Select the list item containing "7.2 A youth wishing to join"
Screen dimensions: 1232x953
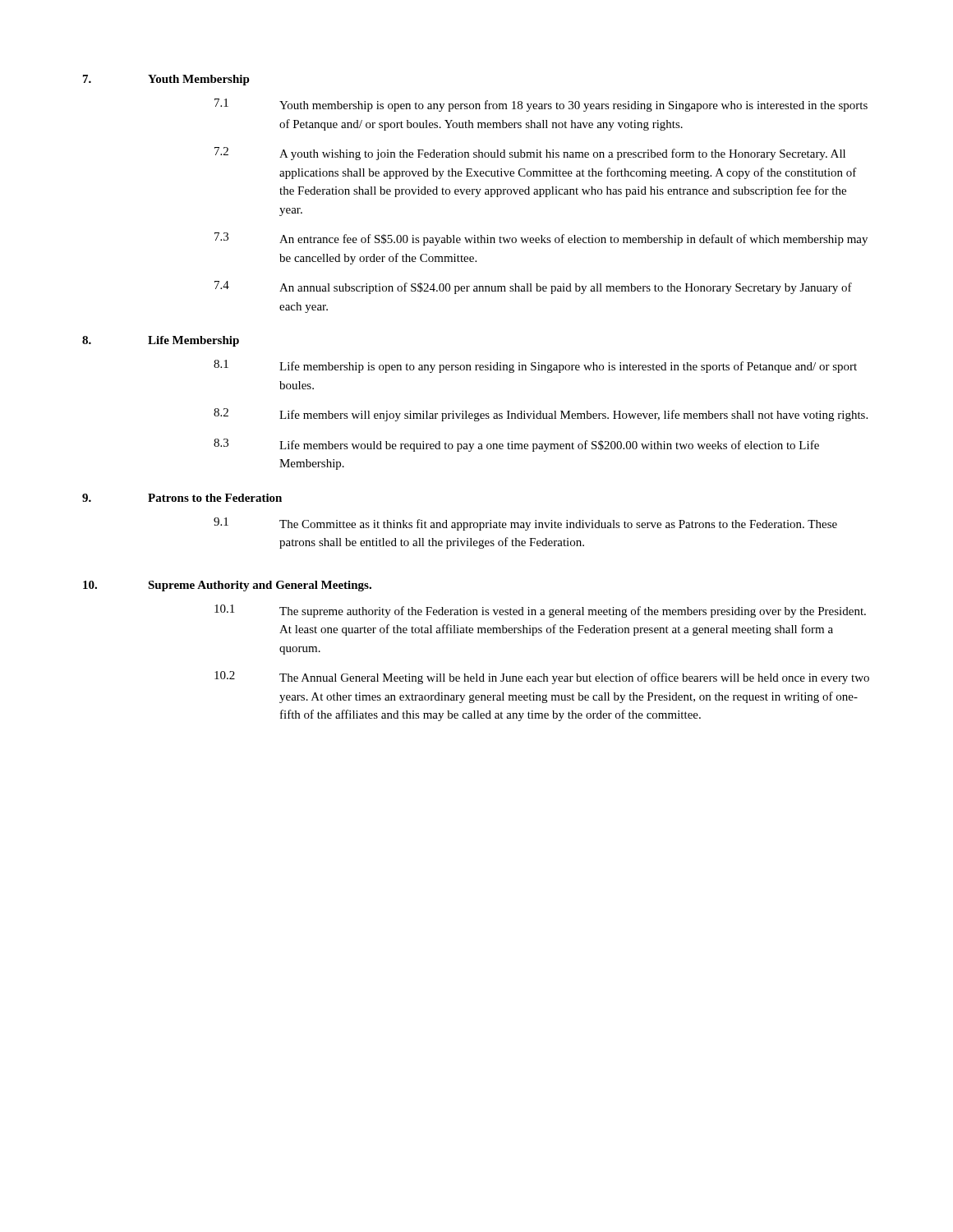pyautogui.click(x=542, y=181)
